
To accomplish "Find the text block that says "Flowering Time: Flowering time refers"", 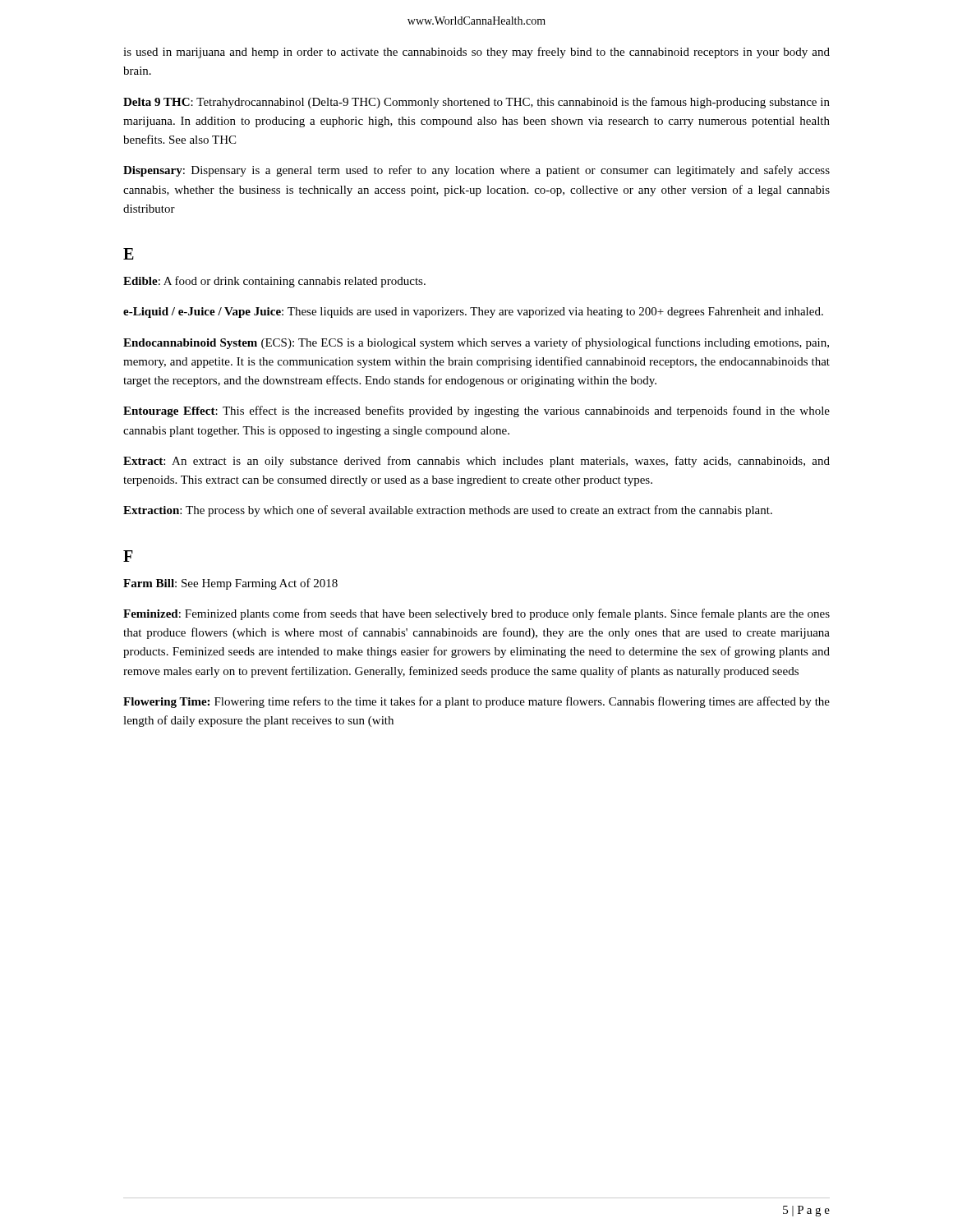I will [476, 711].
